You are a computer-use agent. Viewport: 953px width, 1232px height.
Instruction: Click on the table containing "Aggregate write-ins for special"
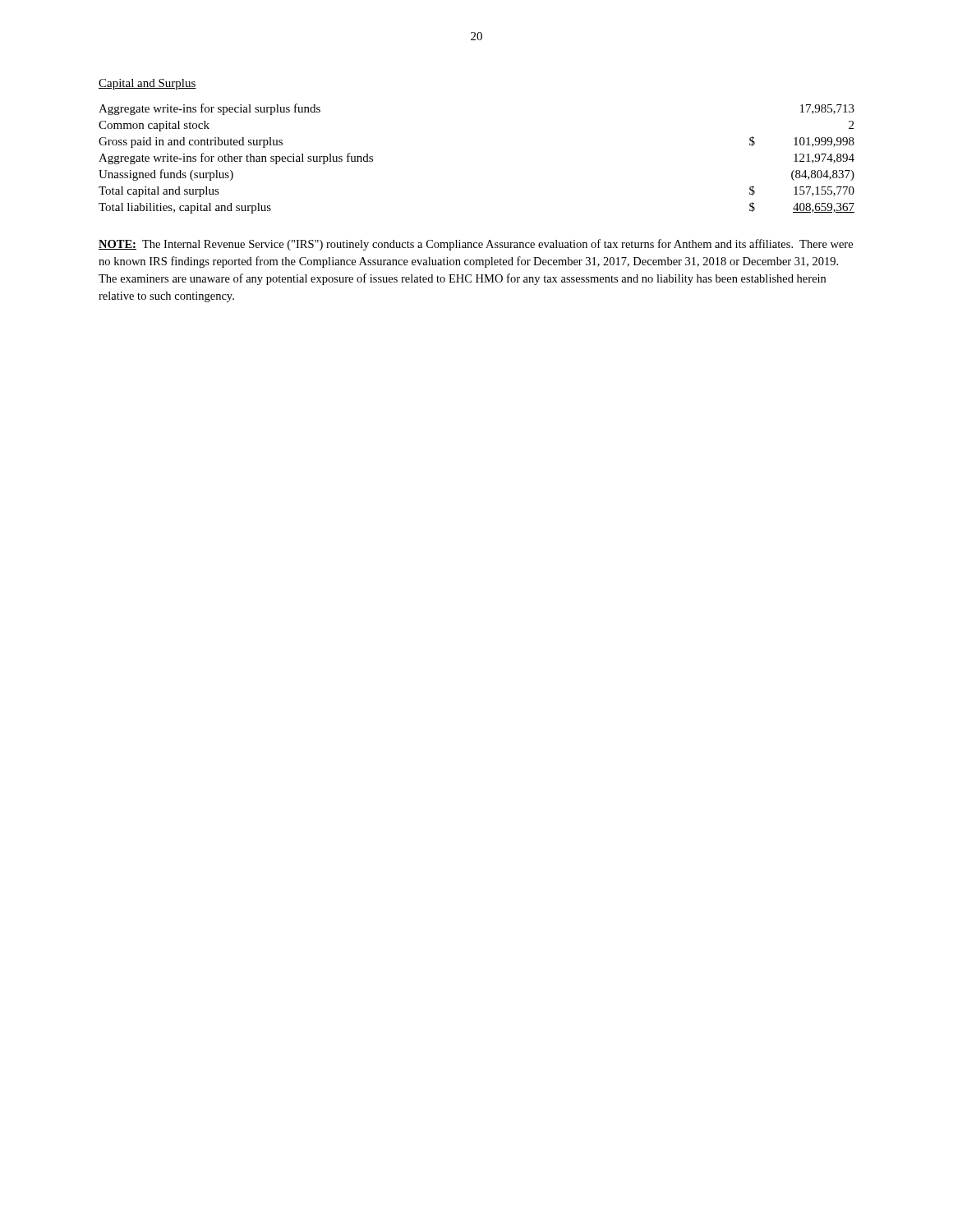click(x=476, y=158)
